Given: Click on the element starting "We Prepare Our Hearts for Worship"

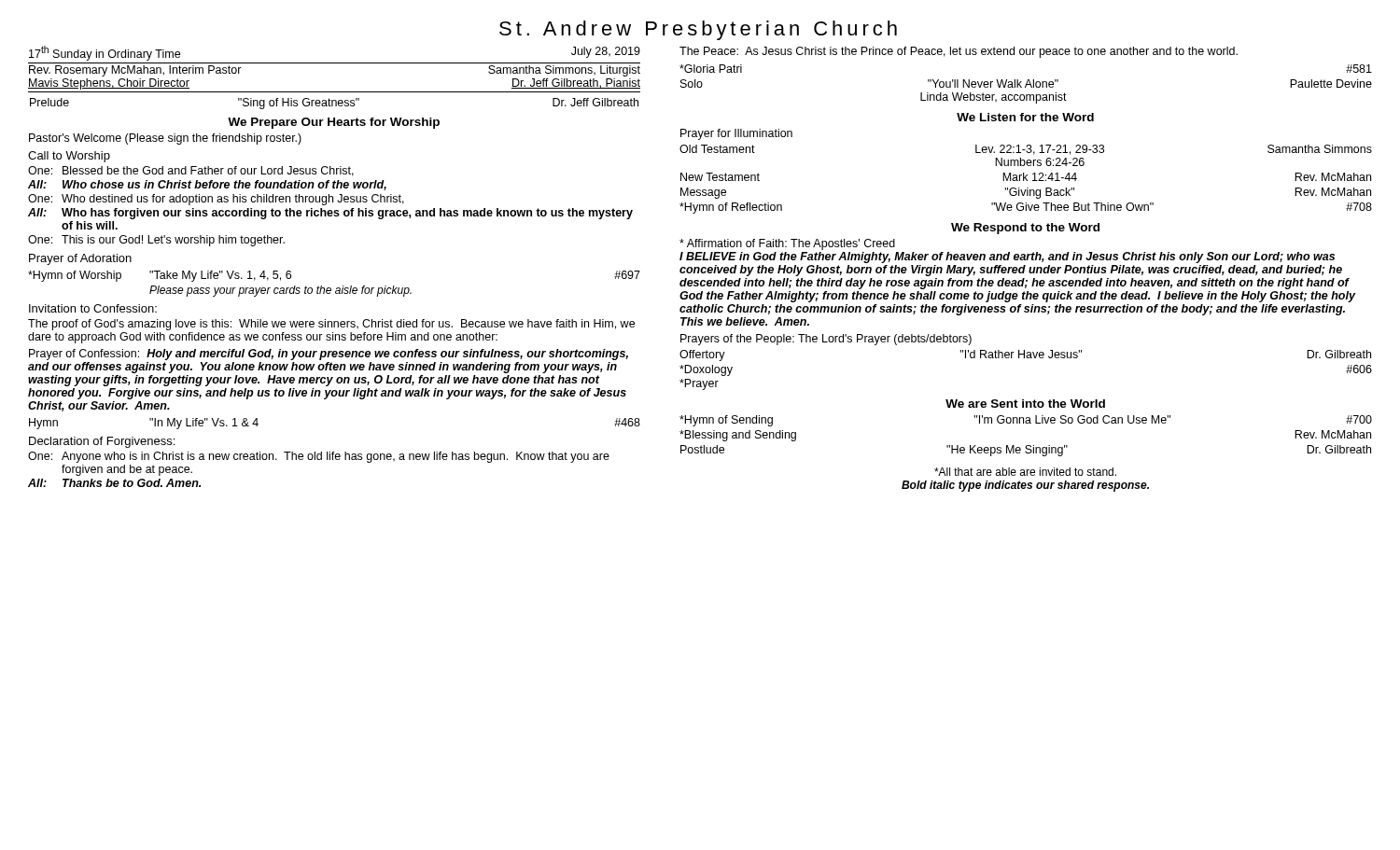Looking at the screenshot, I should [x=334, y=122].
